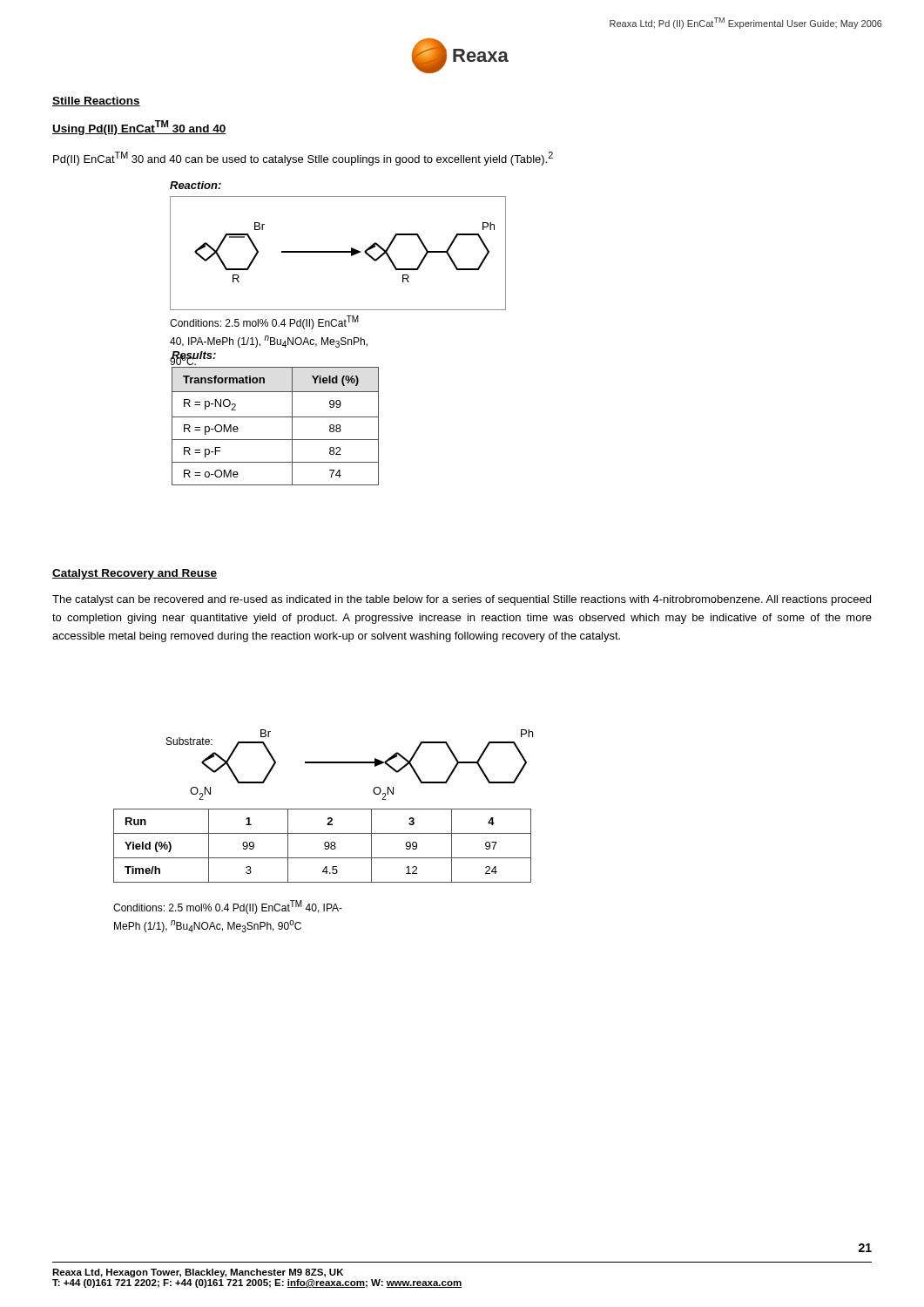This screenshot has width=924, height=1307.
Task: Where is the passage that starts "Pd(II) EnCatTM 30 and 40 can"?
Action: (303, 158)
